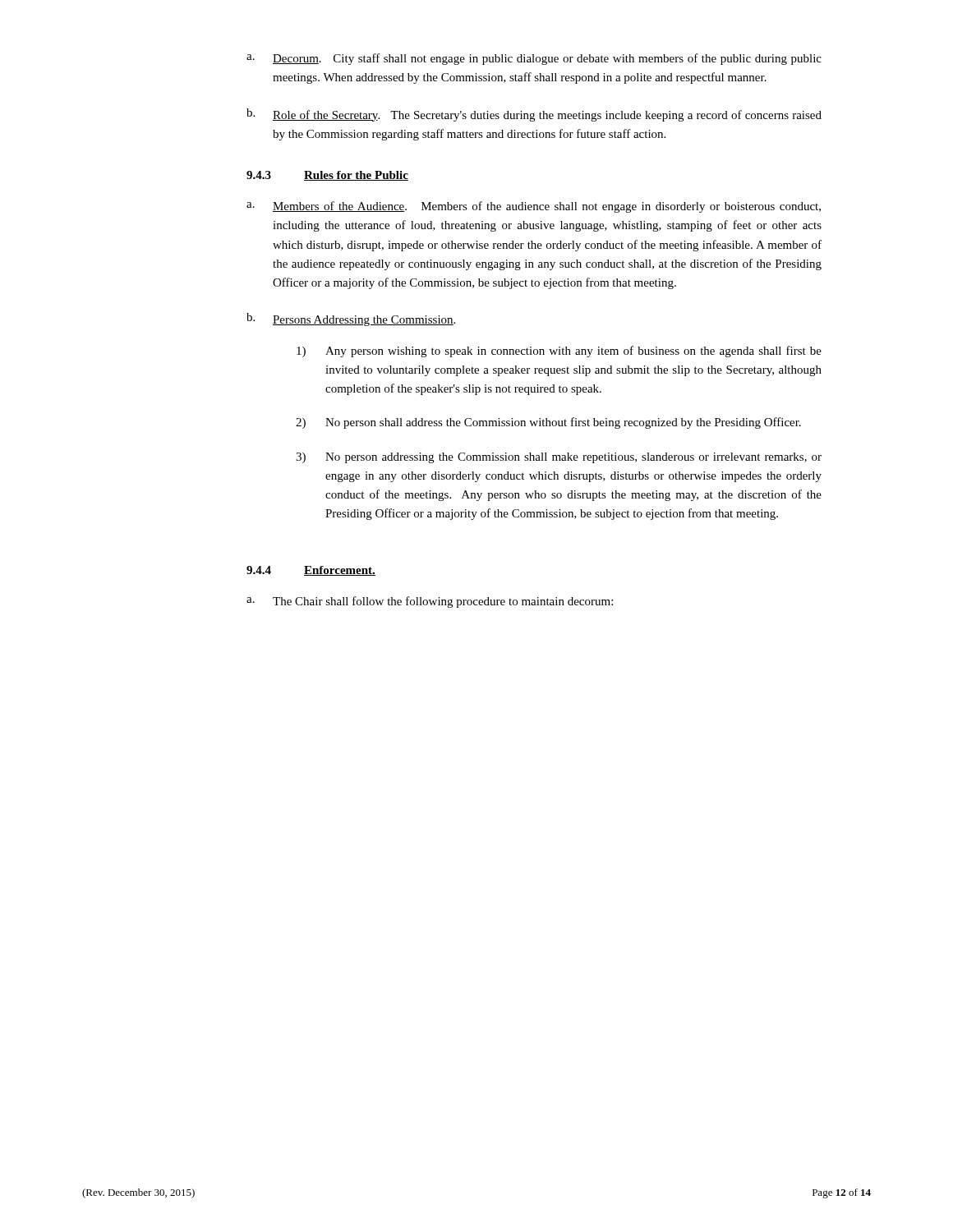Point to the block beginning "3) No person addressing the Commission"
Viewport: 953px width, 1232px height.
pos(559,485)
